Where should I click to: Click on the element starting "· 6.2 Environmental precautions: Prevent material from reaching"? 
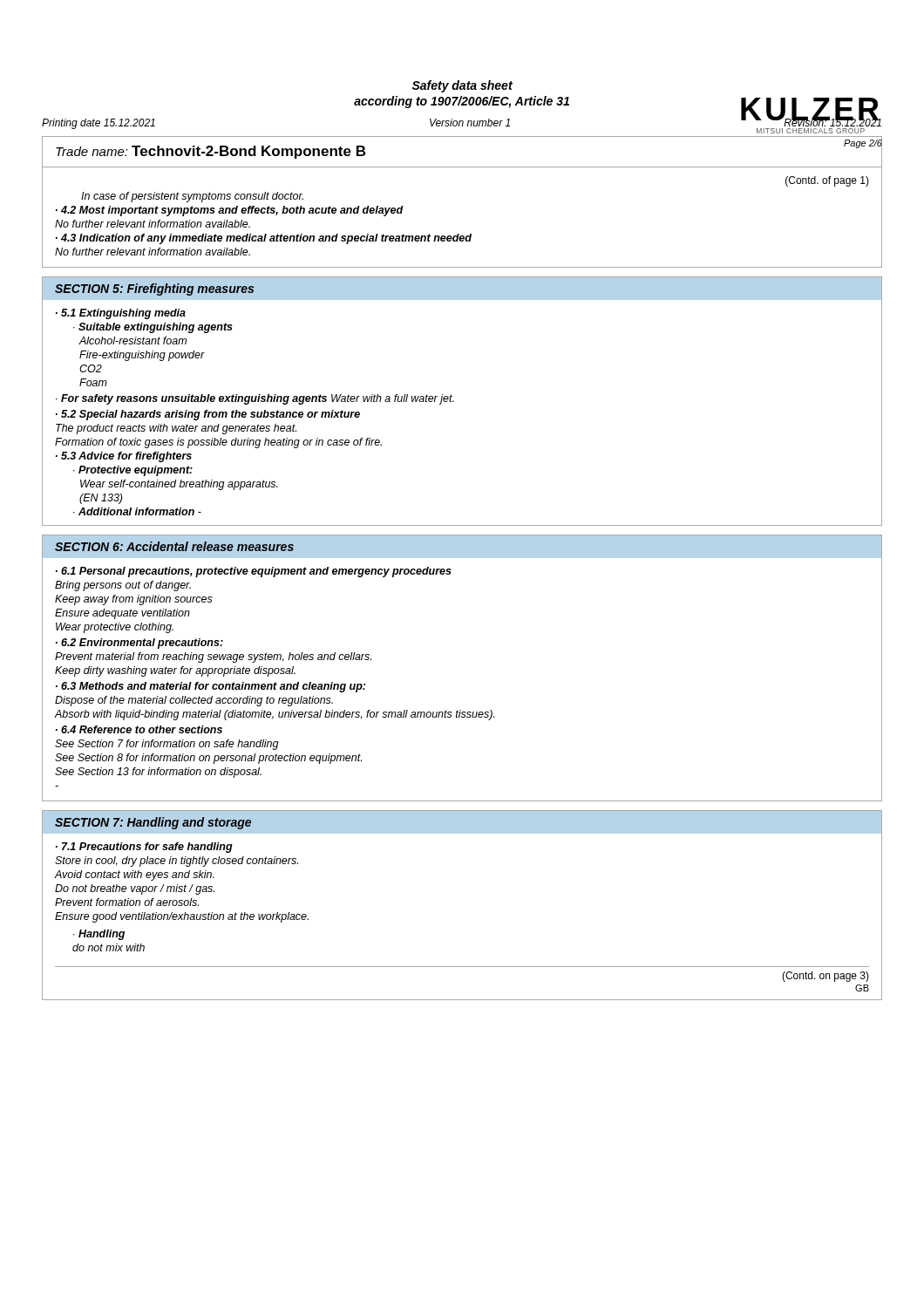(139, 644)
